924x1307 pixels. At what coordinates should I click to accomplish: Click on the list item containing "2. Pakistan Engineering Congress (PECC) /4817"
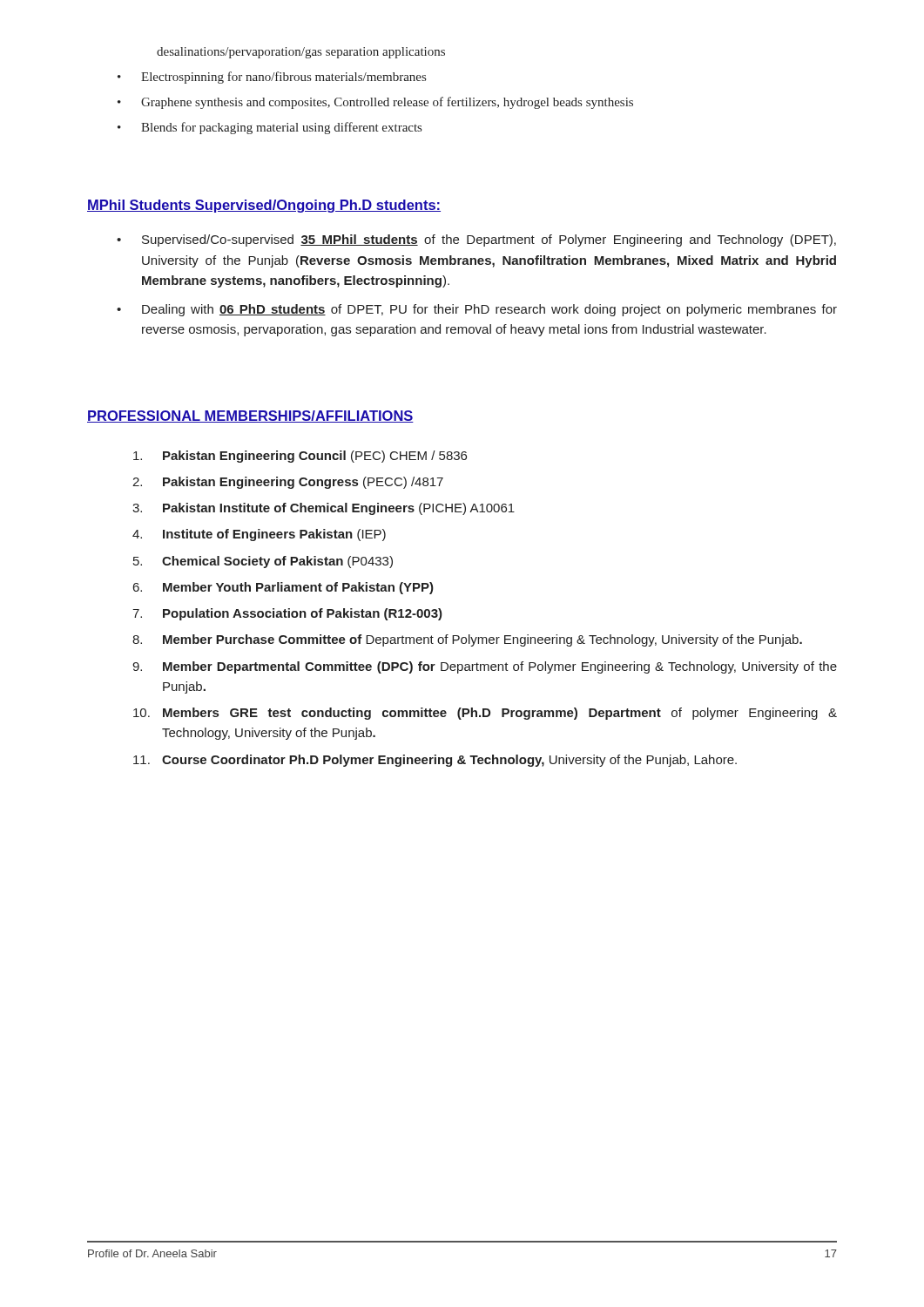(288, 483)
